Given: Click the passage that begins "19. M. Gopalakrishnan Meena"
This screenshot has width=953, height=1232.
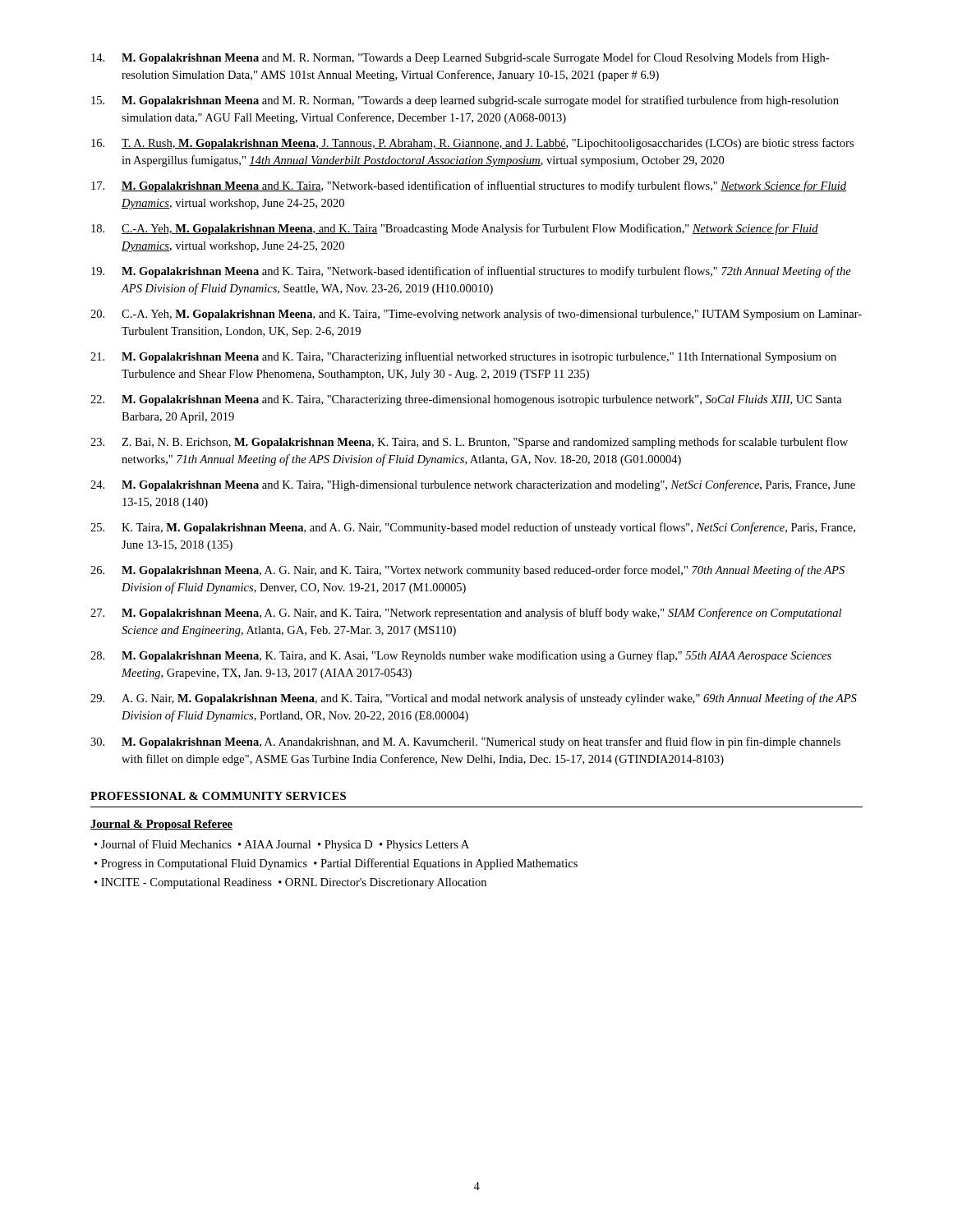Looking at the screenshot, I should click(x=476, y=280).
